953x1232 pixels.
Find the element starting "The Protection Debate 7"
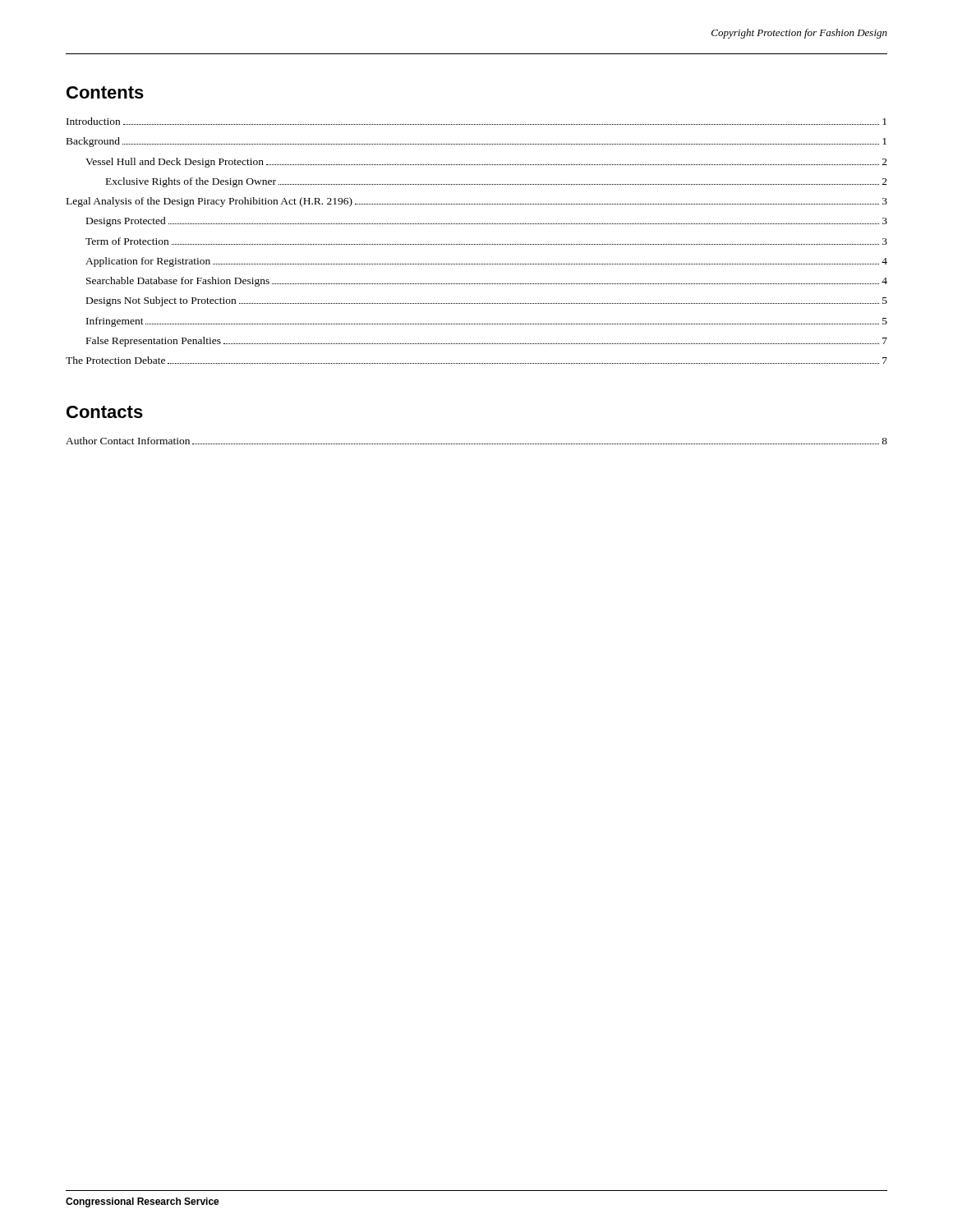click(476, 361)
